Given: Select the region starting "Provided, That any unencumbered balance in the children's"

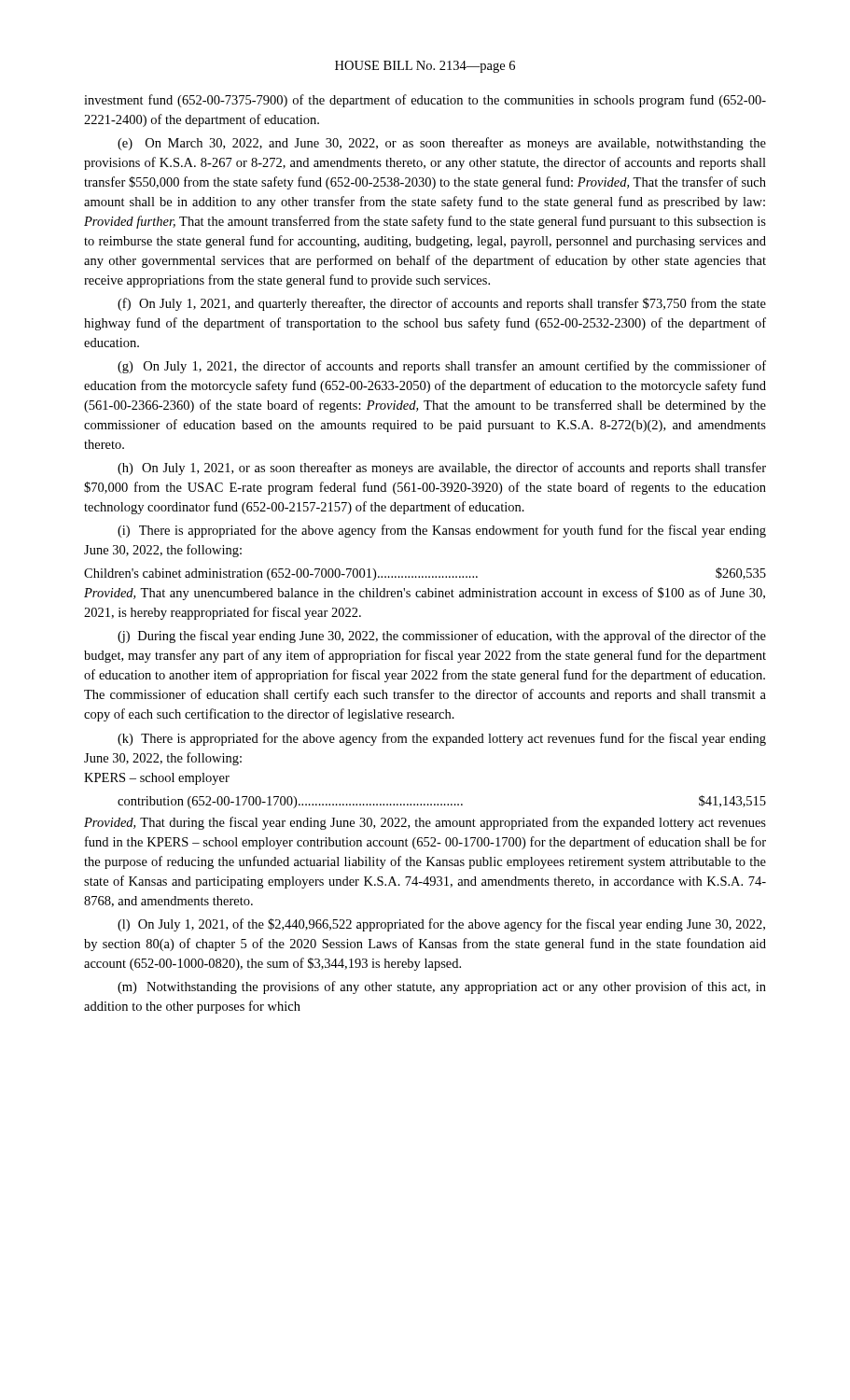Looking at the screenshot, I should [x=425, y=686].
